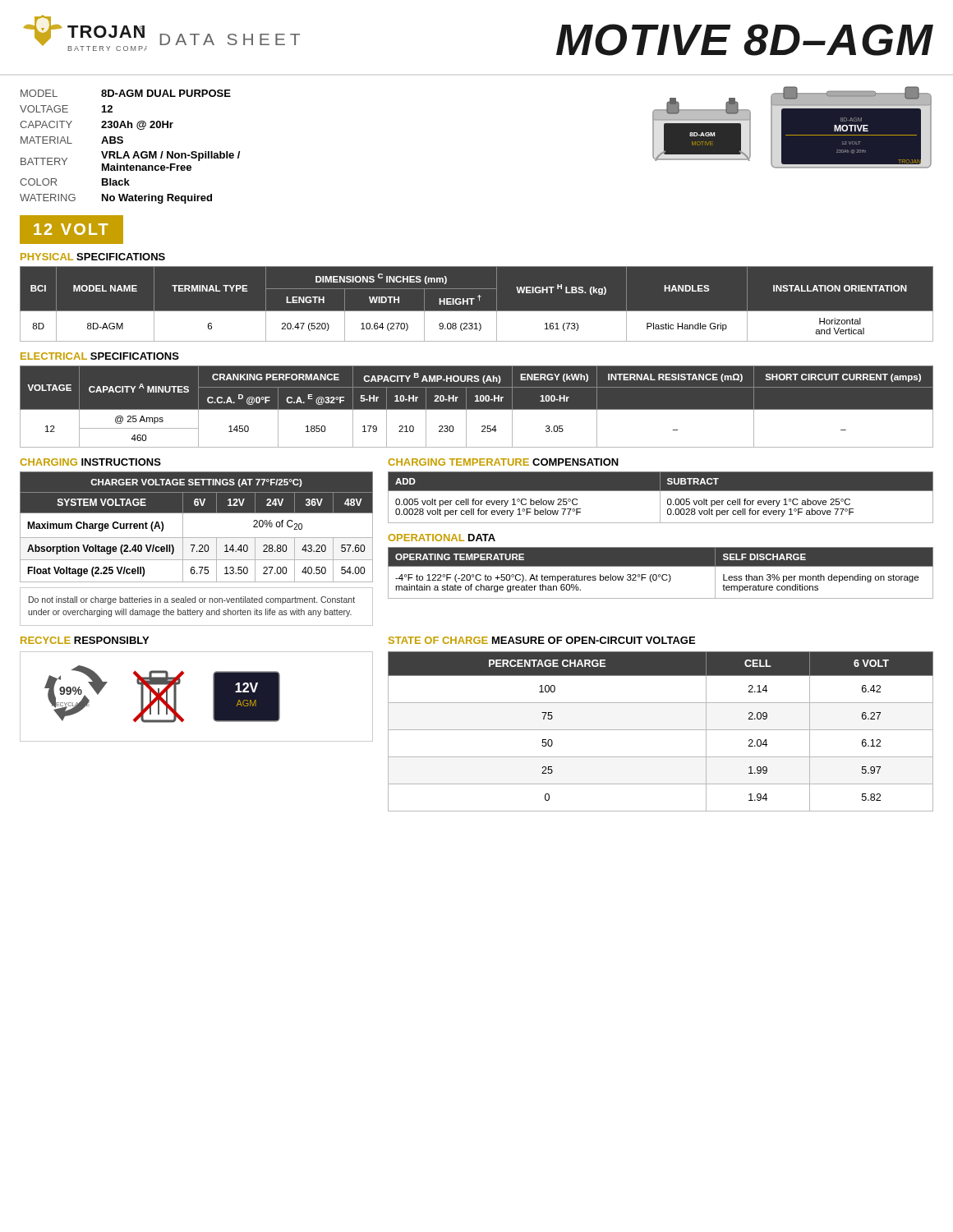953x1232 pixels.
Task: Locate the table with the text "INSTALLATION ORIENTATION"
Action: tap(476, 304)
